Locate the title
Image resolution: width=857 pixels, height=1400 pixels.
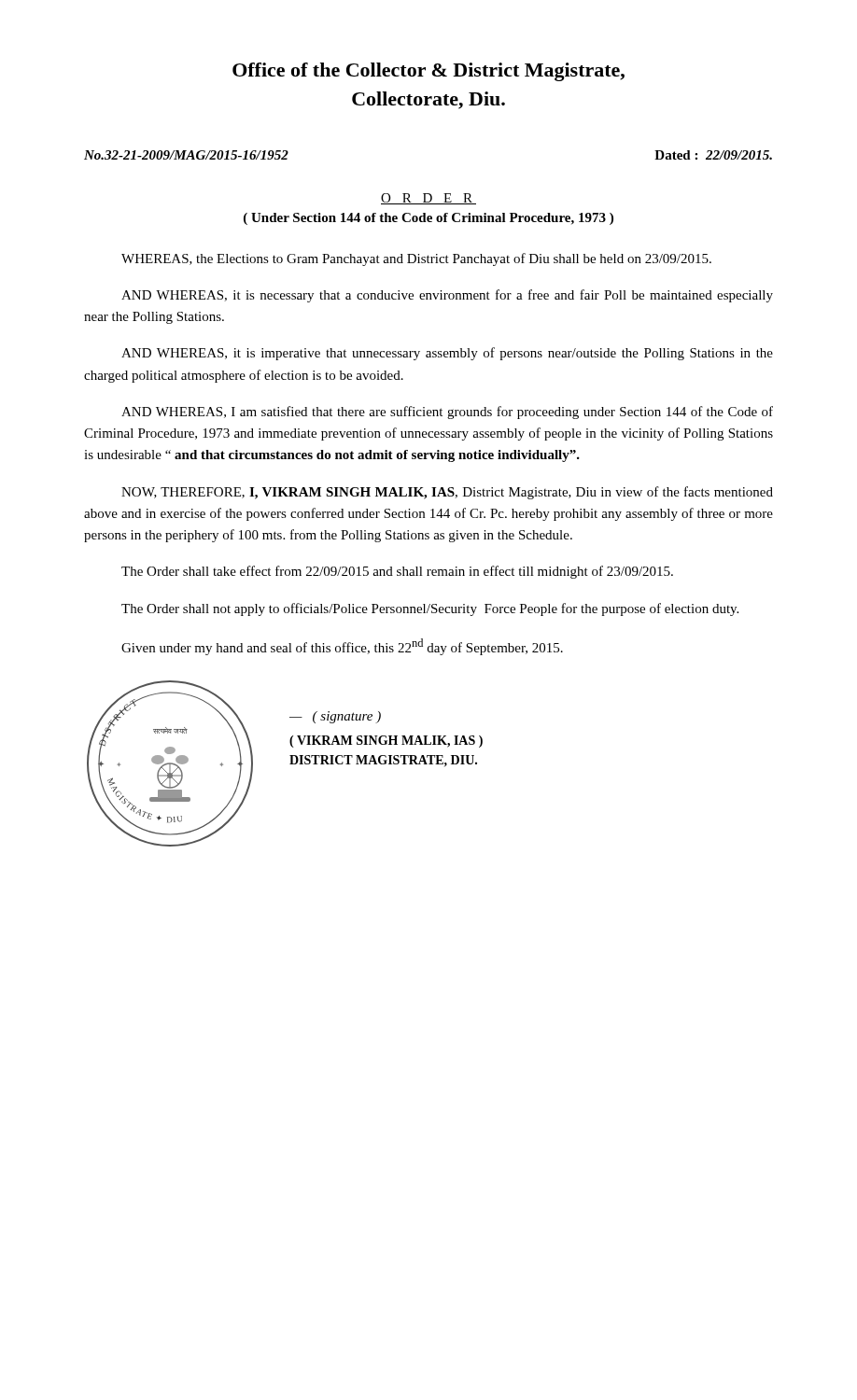[428, 85]
